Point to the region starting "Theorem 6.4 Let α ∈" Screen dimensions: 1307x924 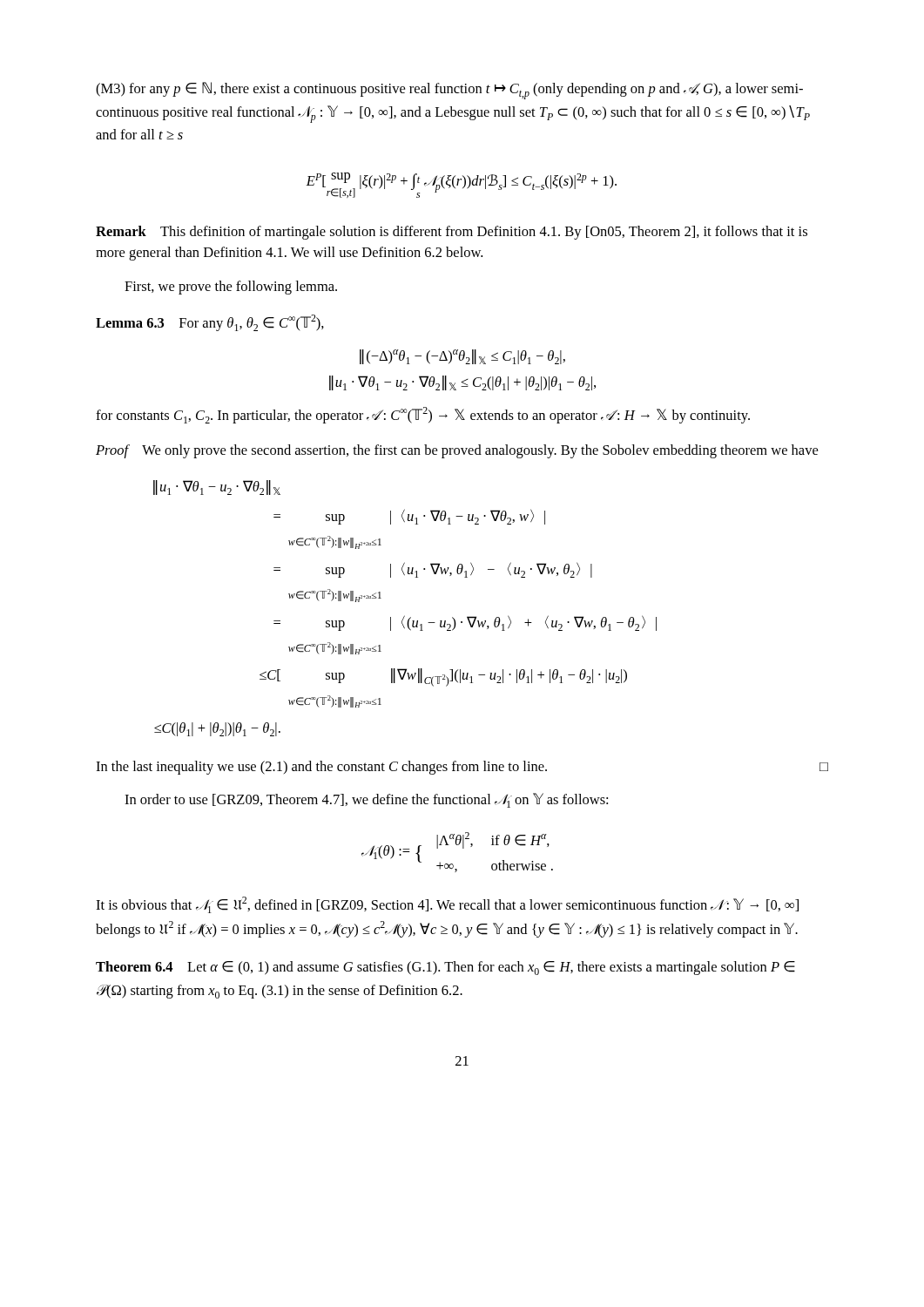tap(446, 980)
